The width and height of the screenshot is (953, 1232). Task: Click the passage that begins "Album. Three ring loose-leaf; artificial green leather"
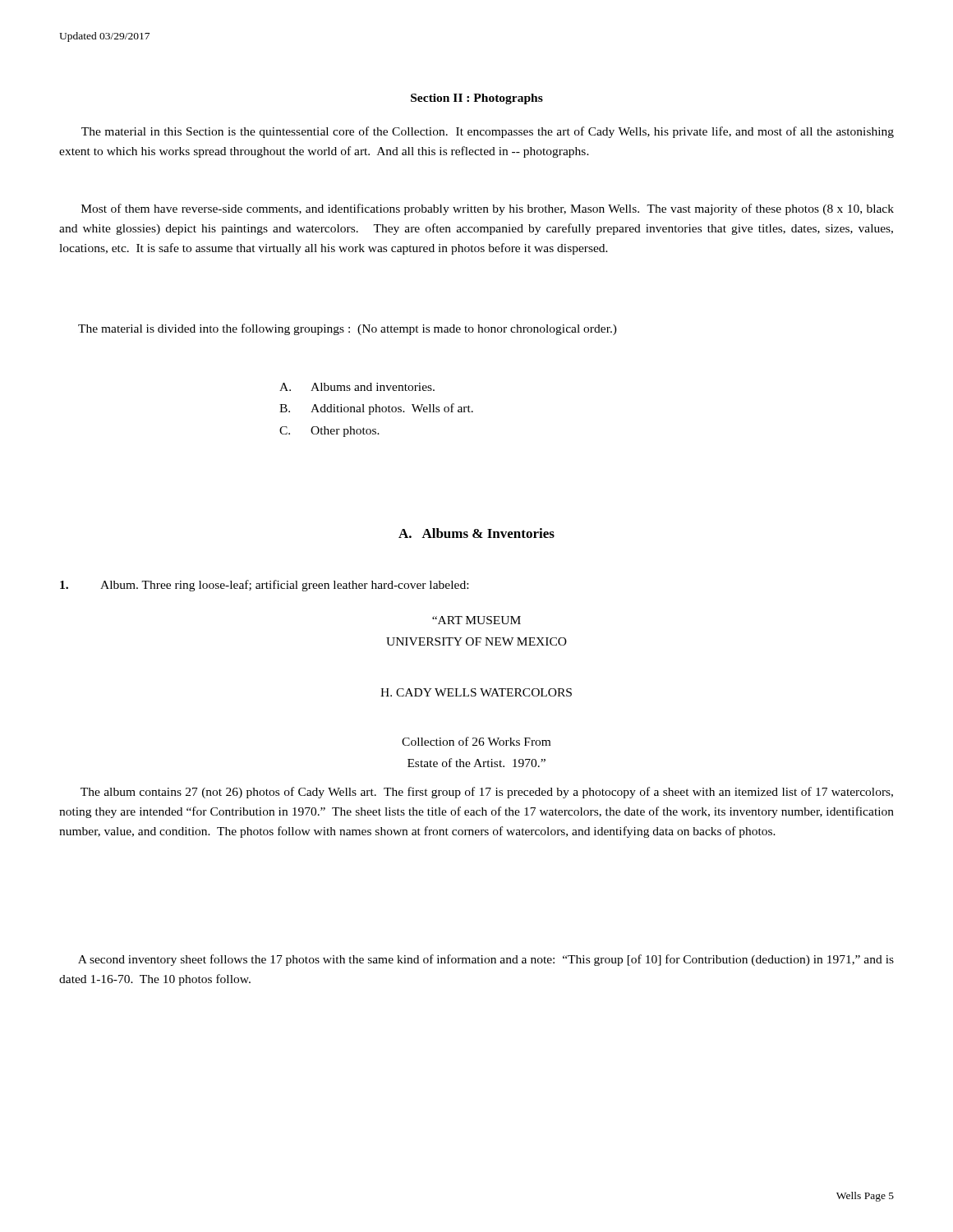point(264,585)
